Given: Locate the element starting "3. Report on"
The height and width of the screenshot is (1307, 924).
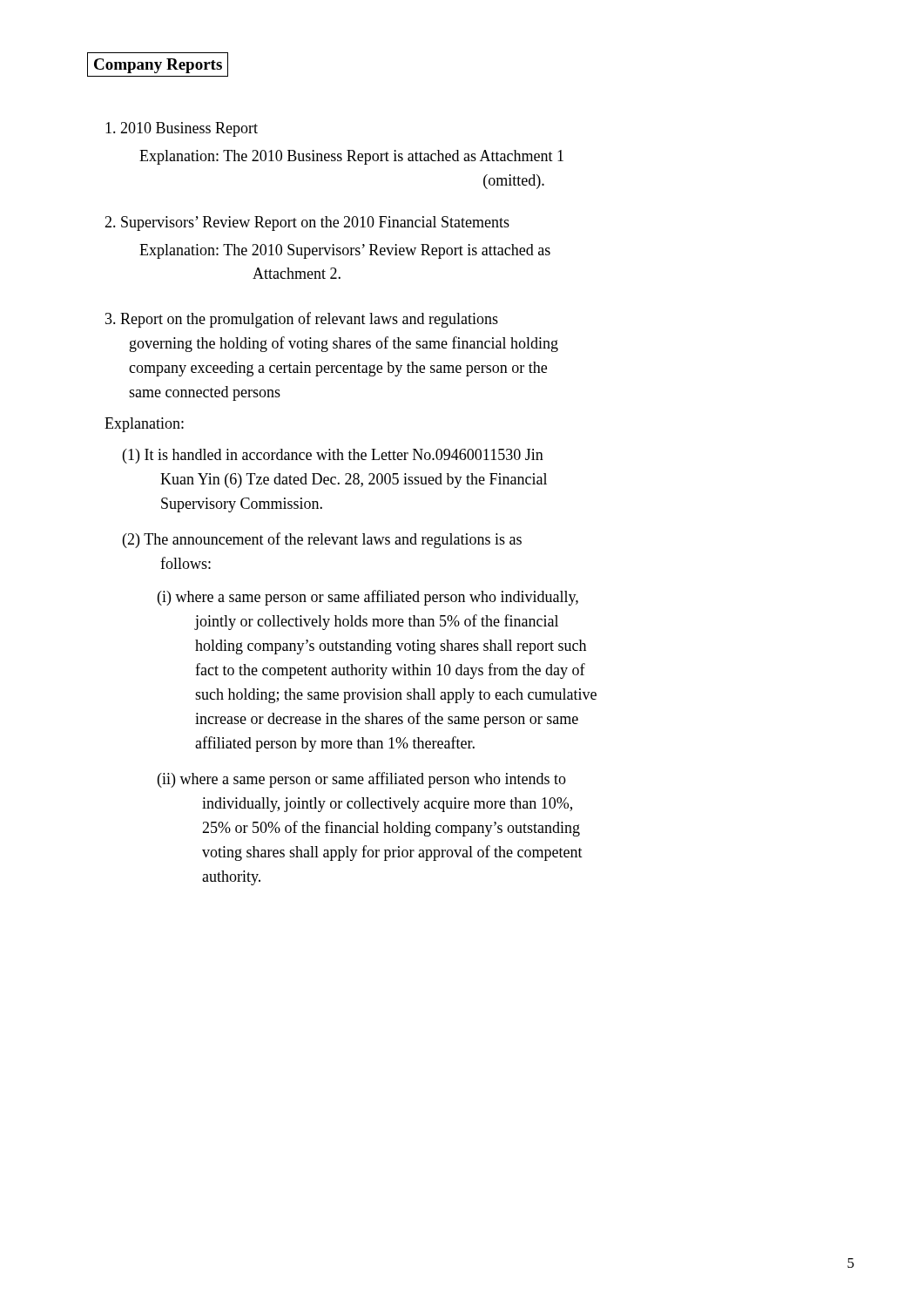Looking at the screenshot, I should pyautogui.click(x=462, y=356).
